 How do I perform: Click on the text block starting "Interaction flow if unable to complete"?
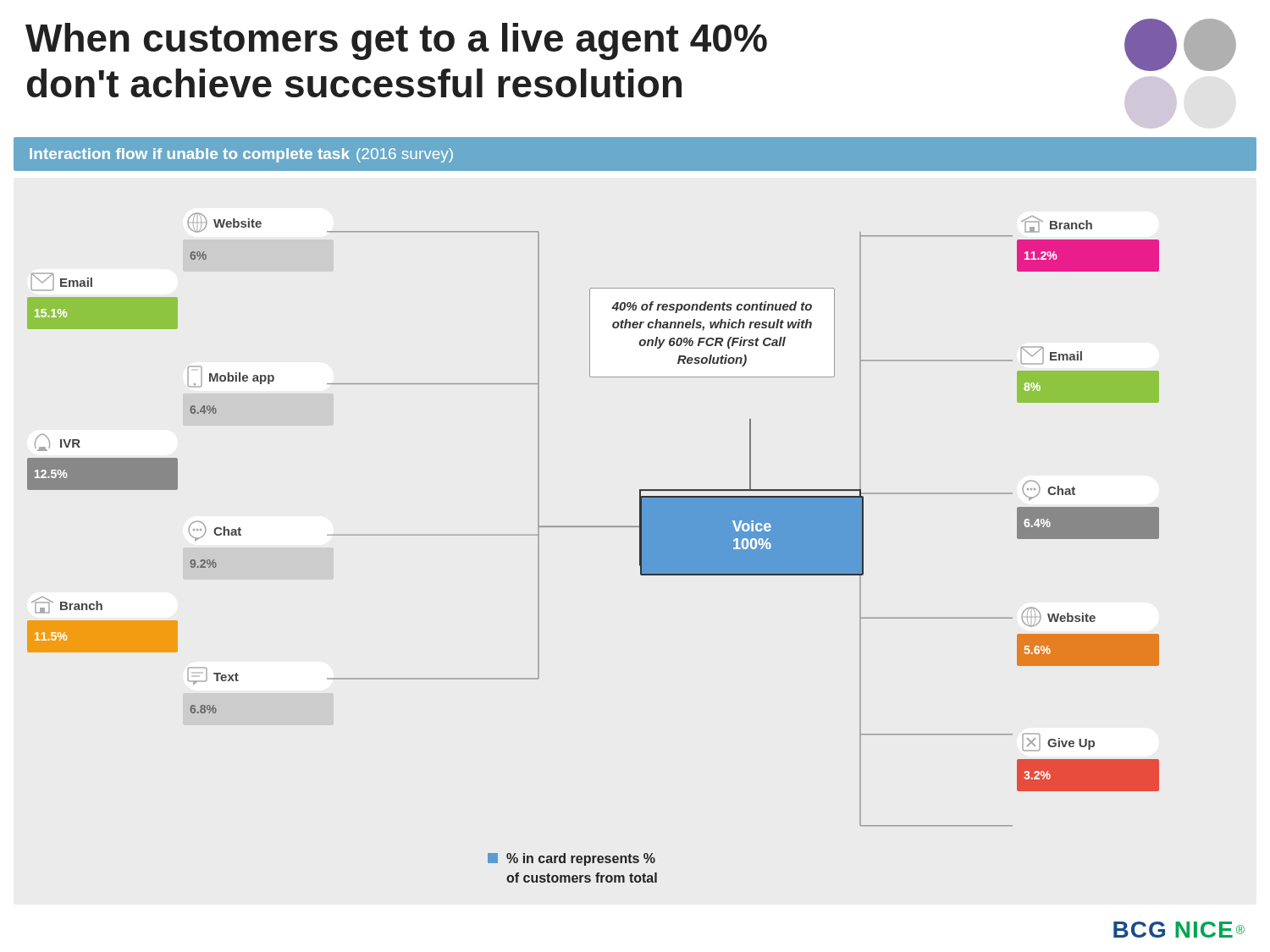pos(241,154)
